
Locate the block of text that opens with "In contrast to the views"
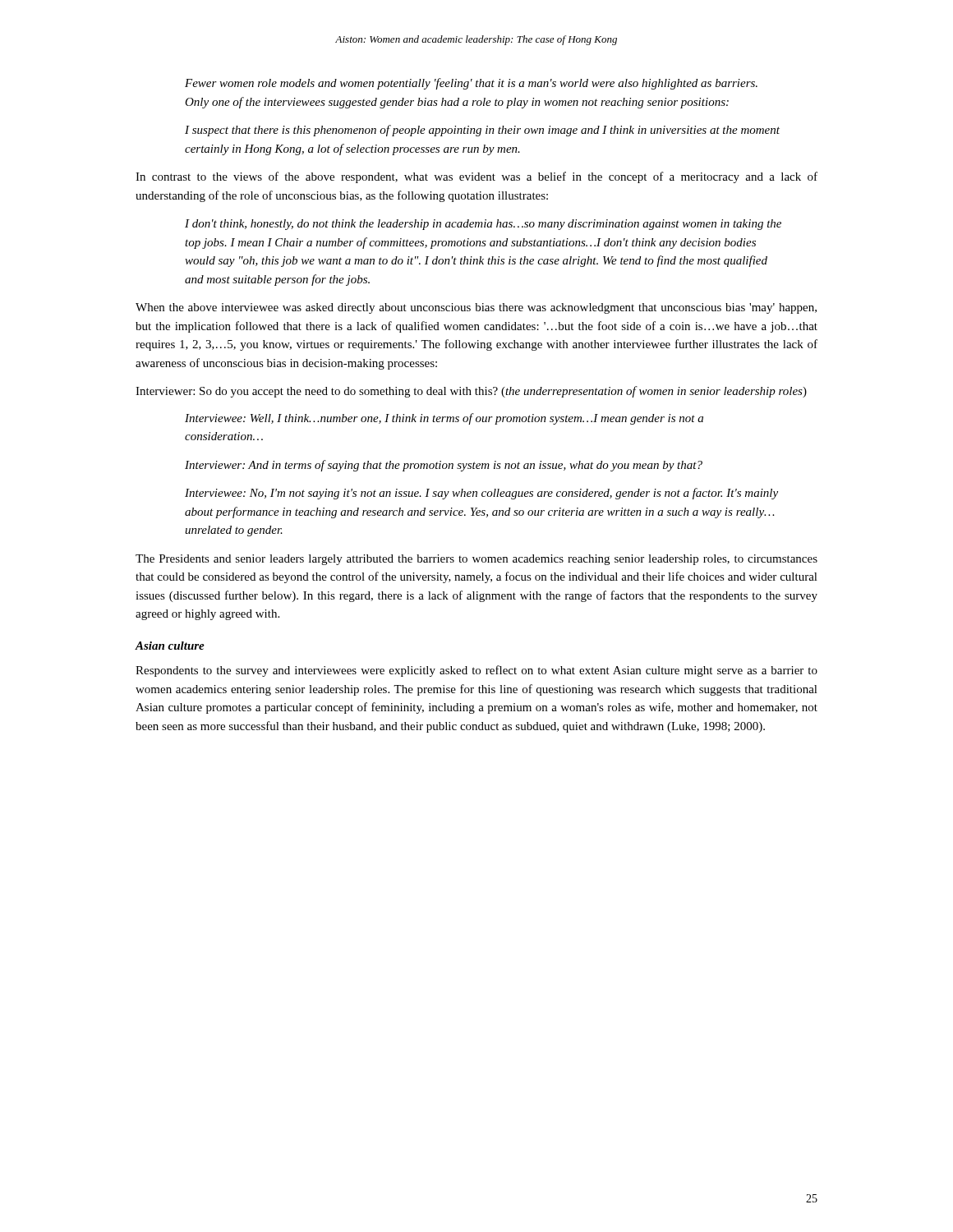[x=476, y=186]
